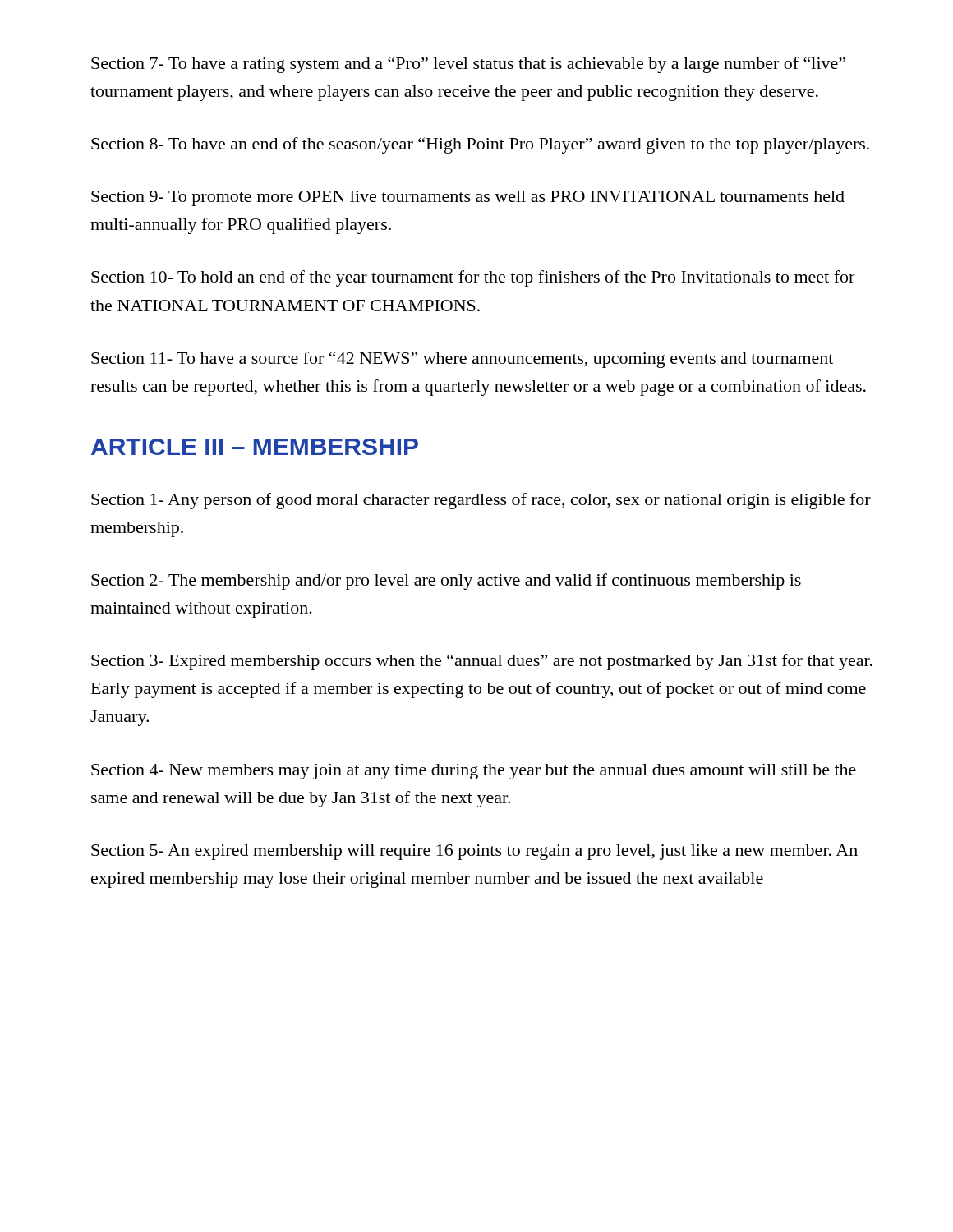Locate the block of text that opens with "Section 2- The membership and/or pro level"
Viewport: 953px width, 1232px height.
click(446, 593)
